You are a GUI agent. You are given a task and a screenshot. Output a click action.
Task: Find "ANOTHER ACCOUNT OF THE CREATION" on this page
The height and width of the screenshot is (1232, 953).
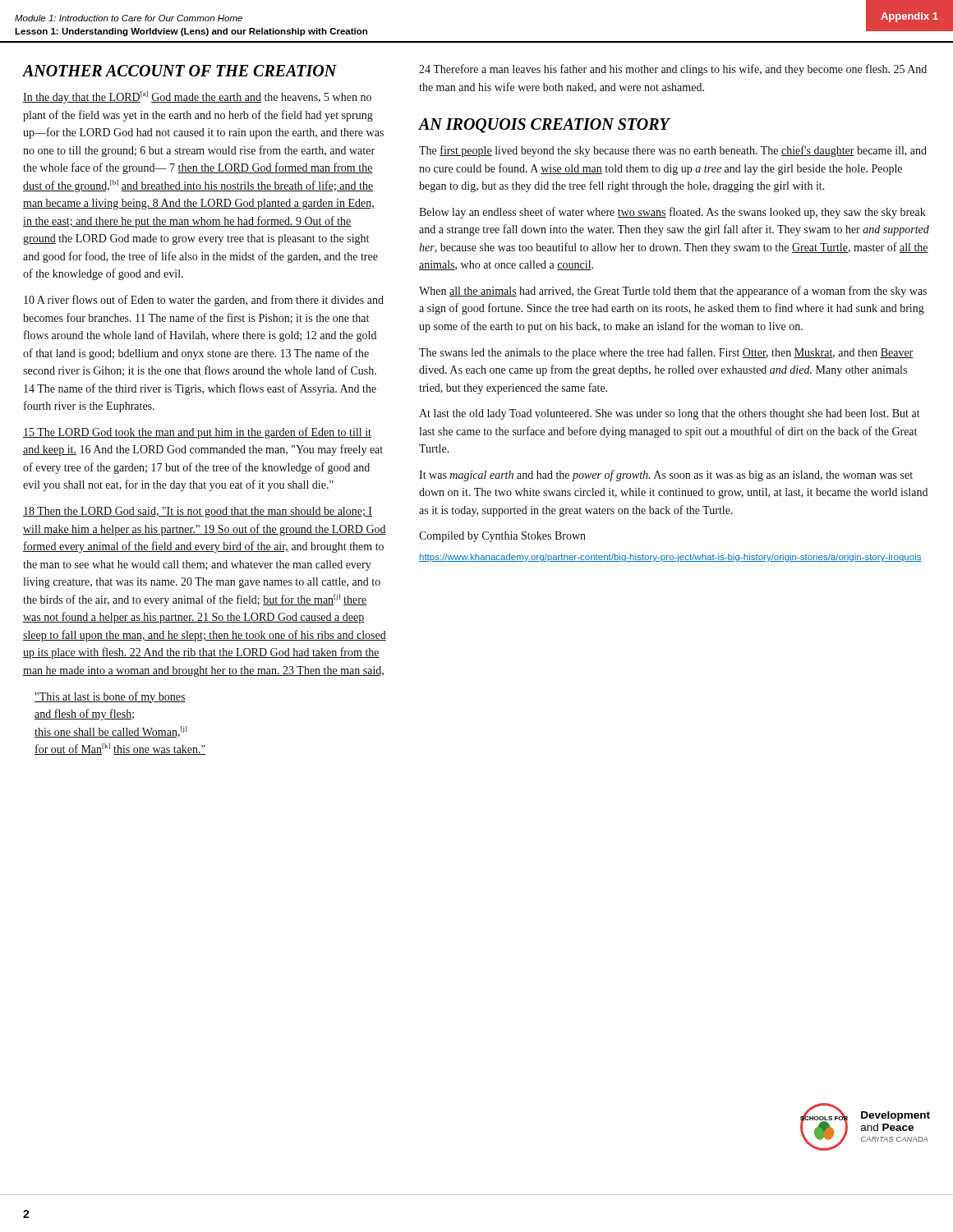[180, 71]
